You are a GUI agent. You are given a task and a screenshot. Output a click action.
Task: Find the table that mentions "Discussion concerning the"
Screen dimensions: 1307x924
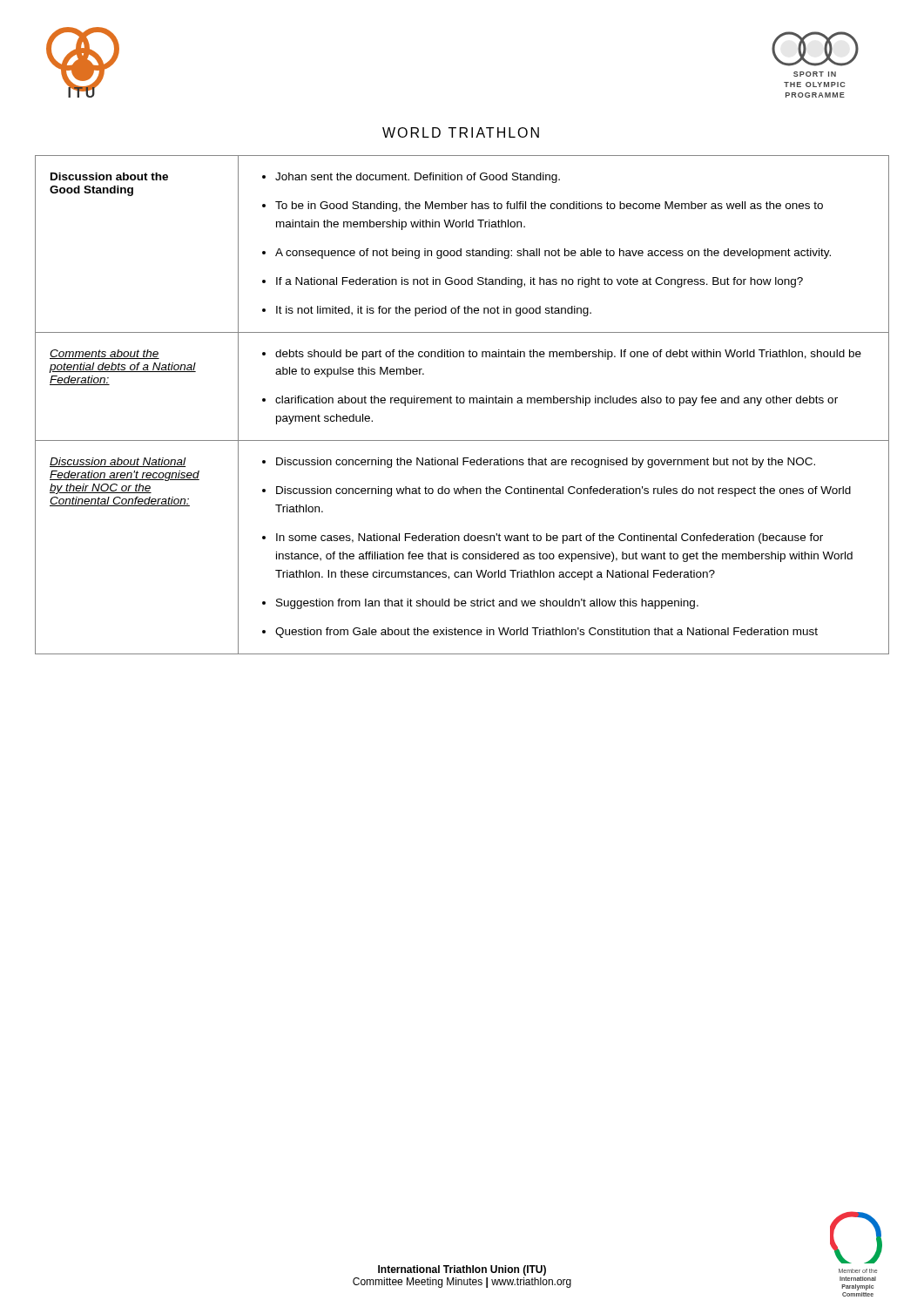pyautogui.click(x=462, y=405)
